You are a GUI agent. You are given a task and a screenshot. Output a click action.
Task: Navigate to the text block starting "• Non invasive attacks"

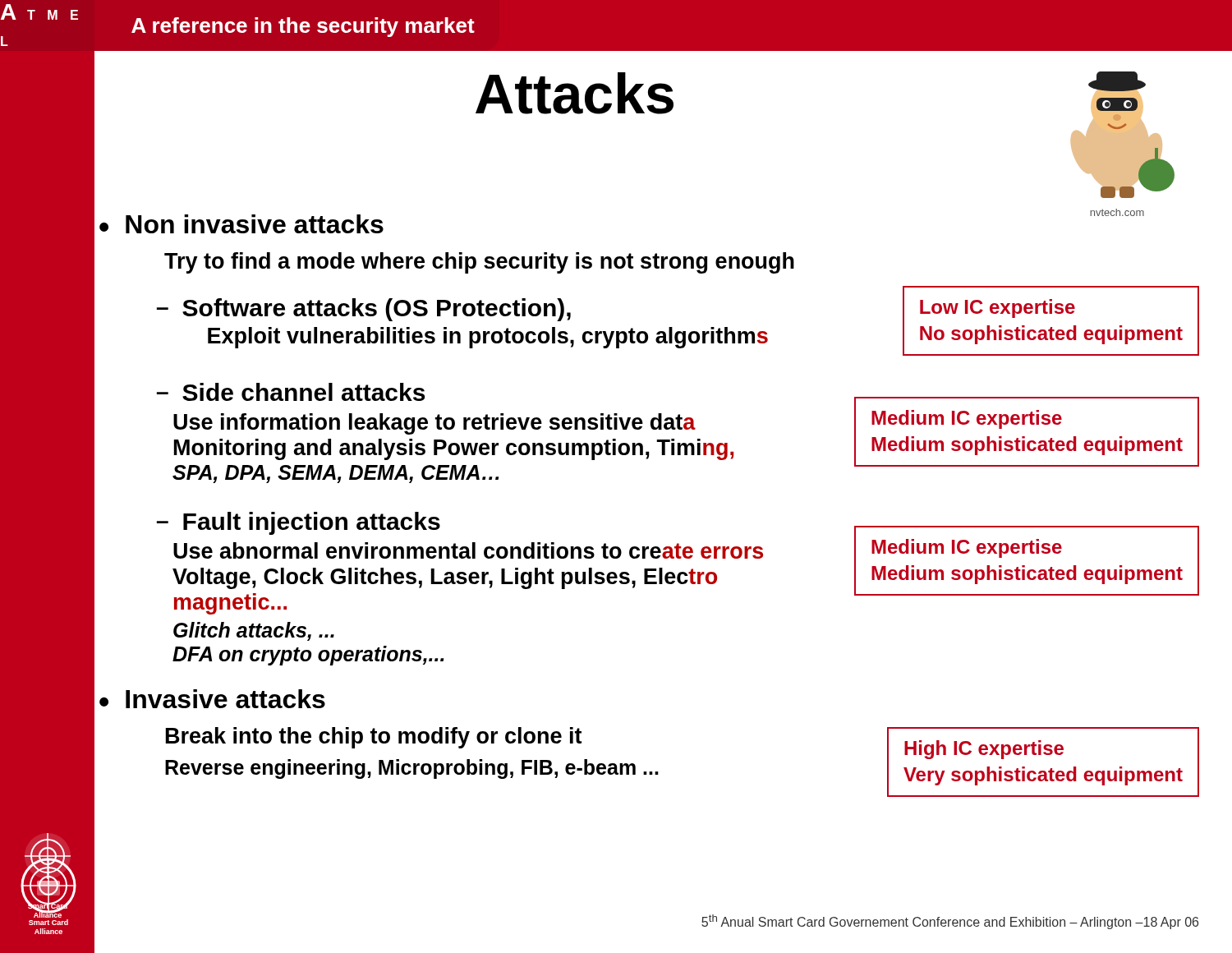[241, 226]
